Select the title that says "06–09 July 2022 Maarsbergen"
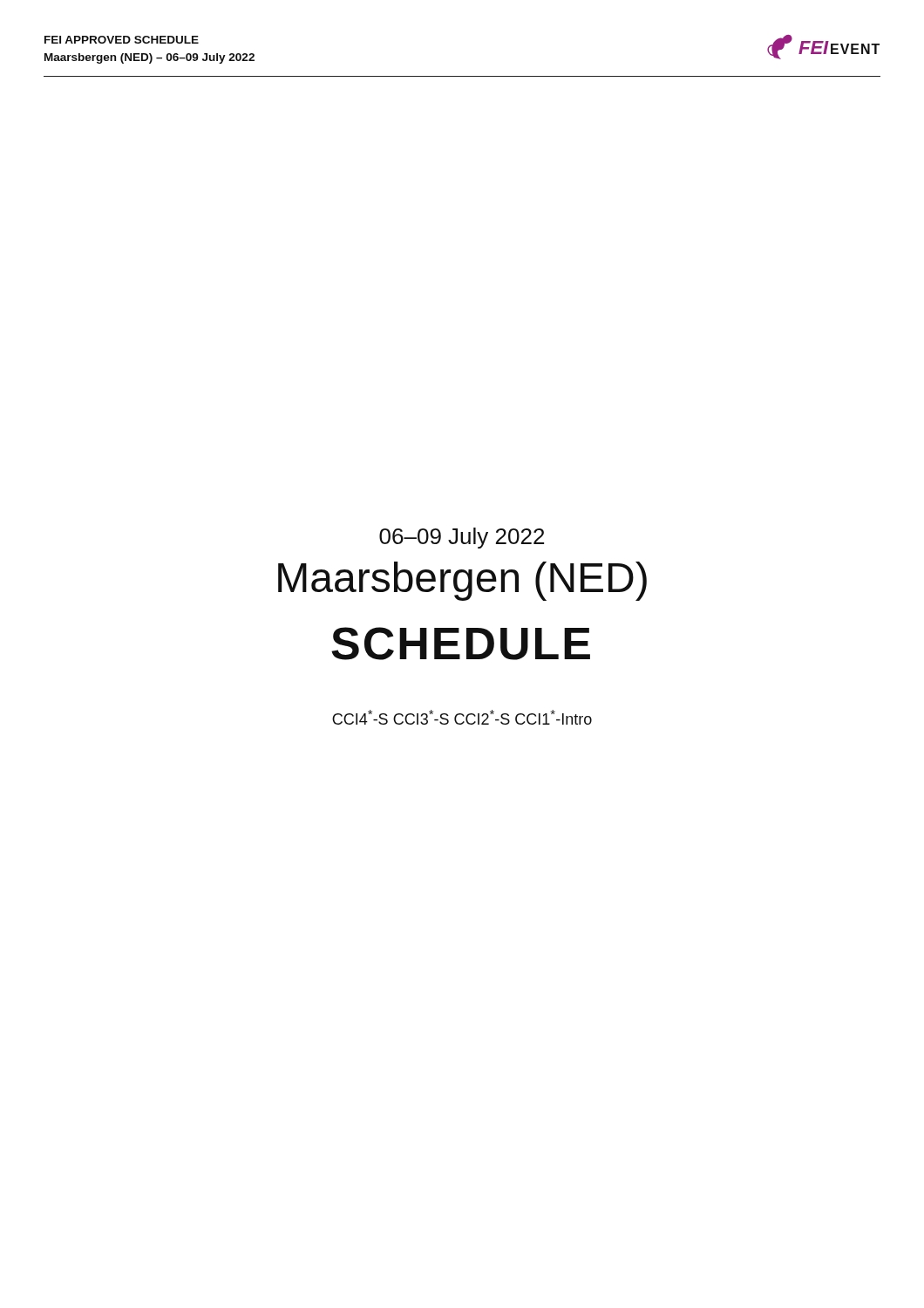 tap(462, 562)
